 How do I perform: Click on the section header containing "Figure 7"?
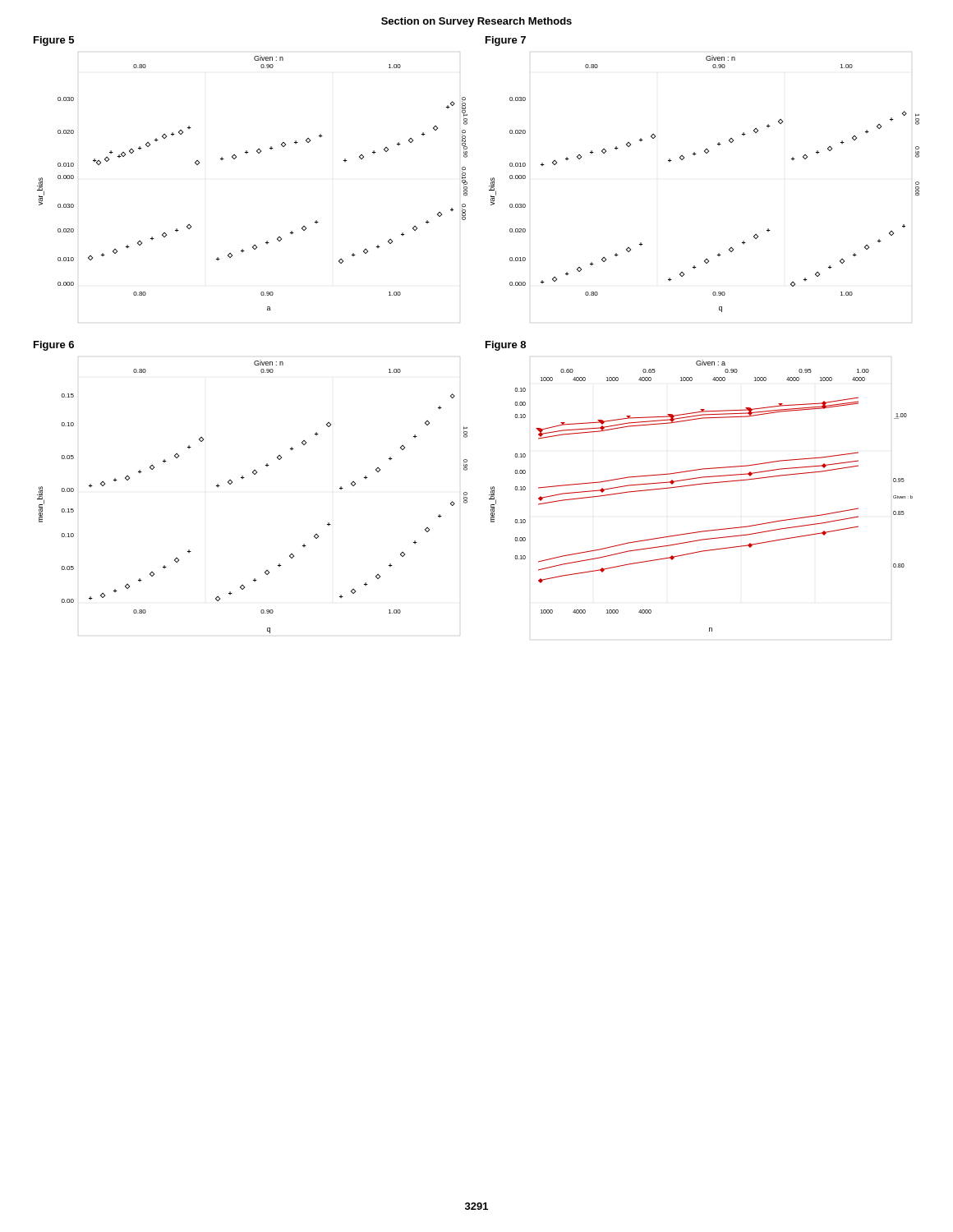coord(505,40)
